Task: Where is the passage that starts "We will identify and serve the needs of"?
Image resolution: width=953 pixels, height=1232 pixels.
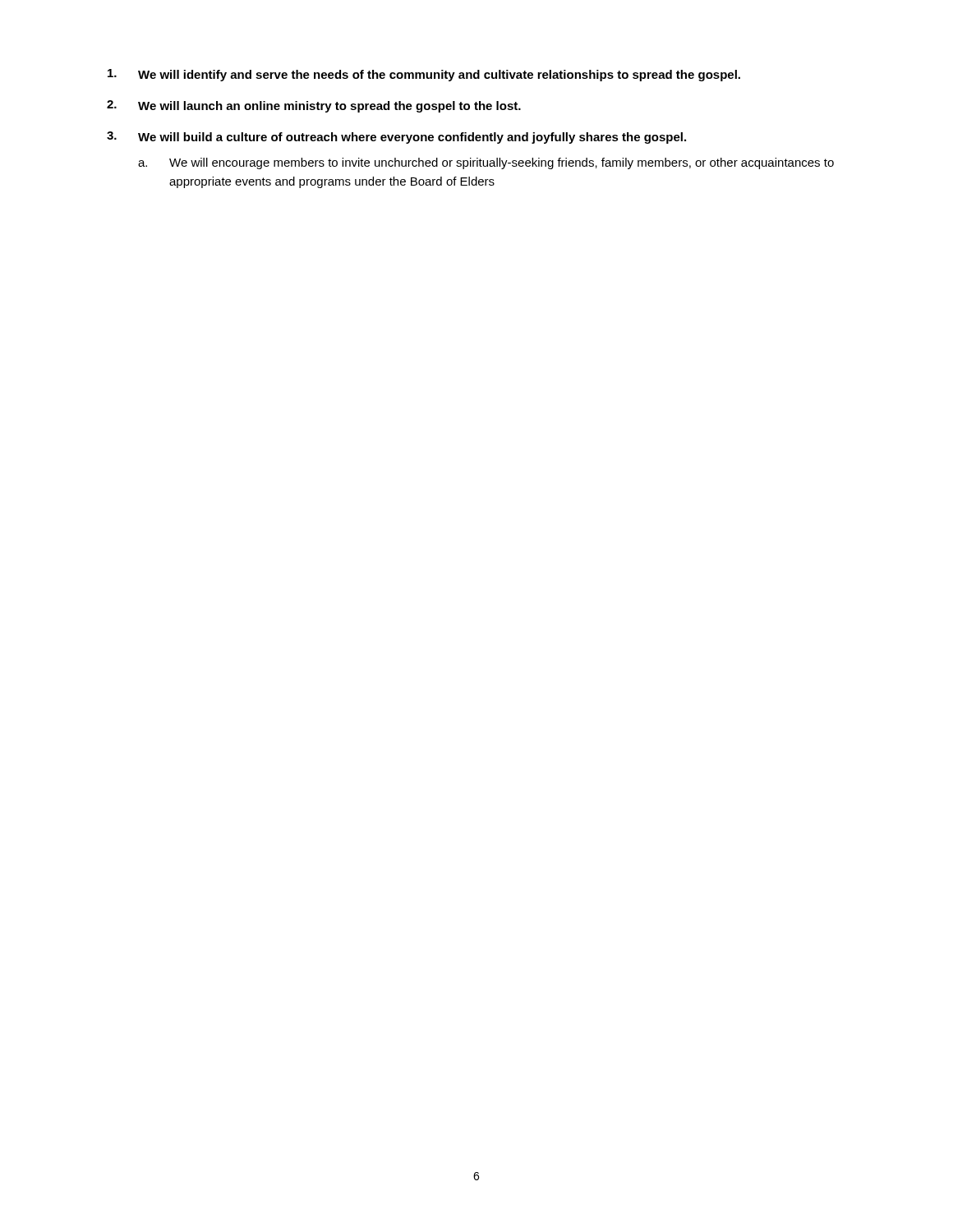Action: click(x=424, y=75)
